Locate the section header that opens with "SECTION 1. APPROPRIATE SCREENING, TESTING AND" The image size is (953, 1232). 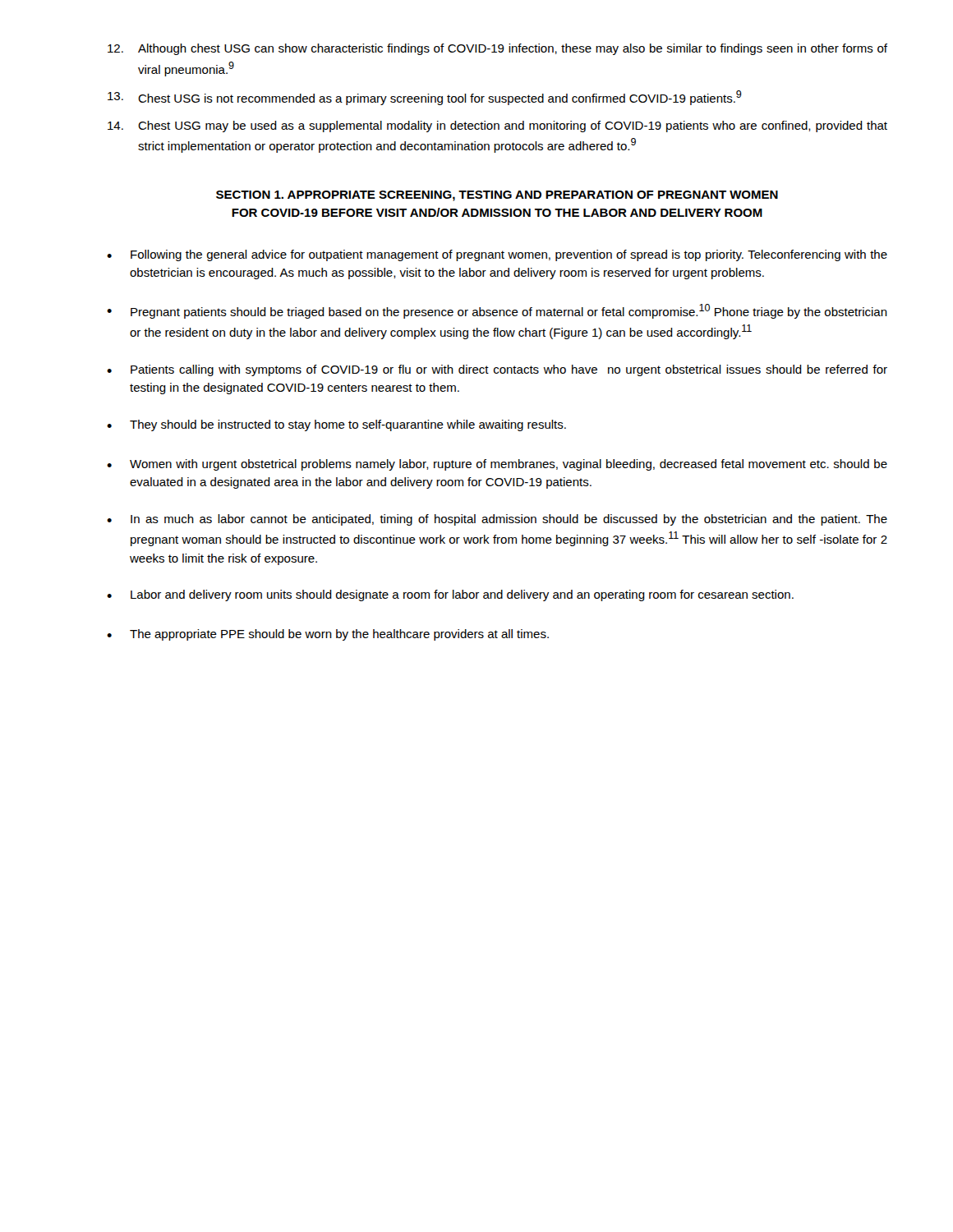point(497,203)
